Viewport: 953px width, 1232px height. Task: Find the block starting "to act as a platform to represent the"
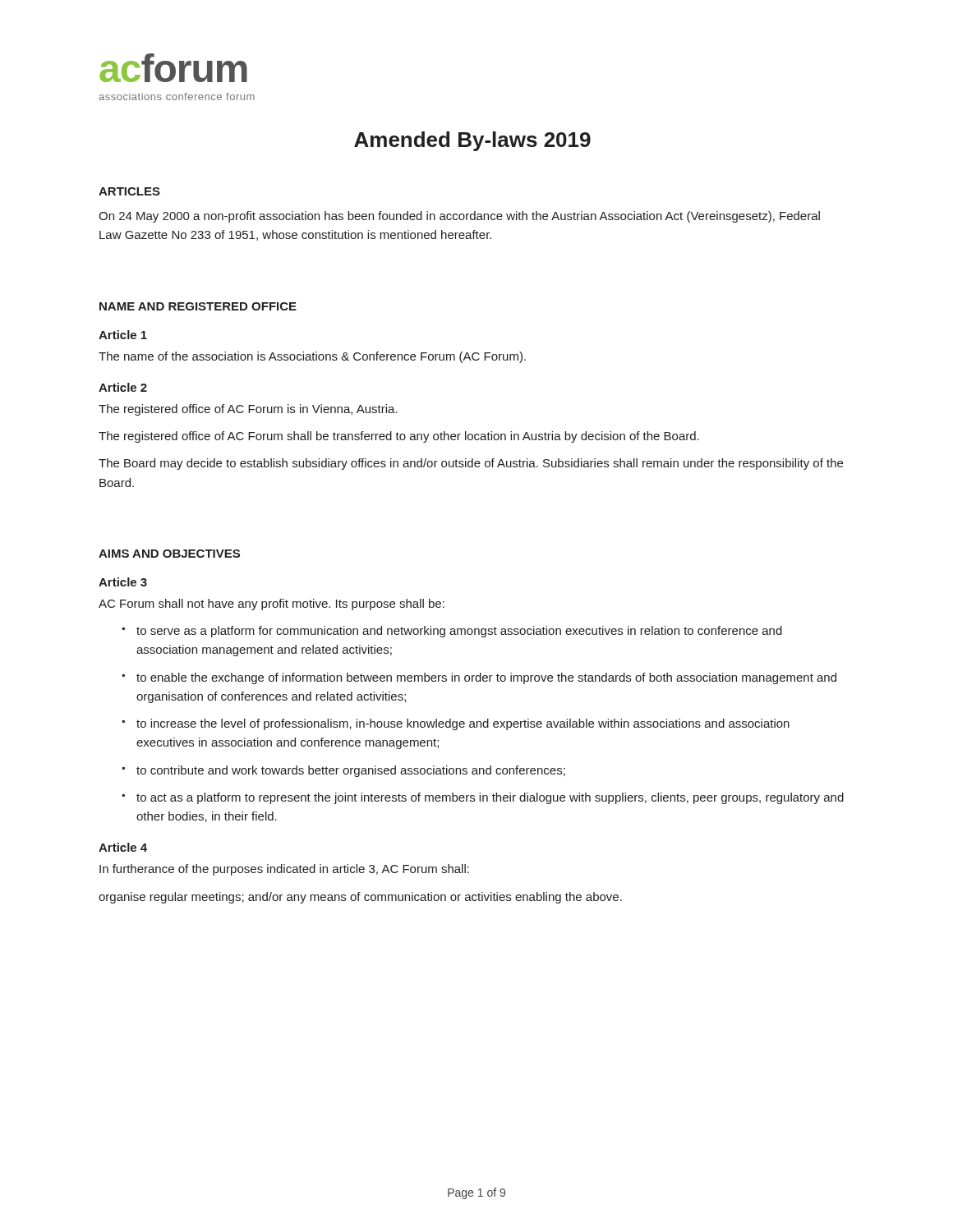tap(490, 806)
